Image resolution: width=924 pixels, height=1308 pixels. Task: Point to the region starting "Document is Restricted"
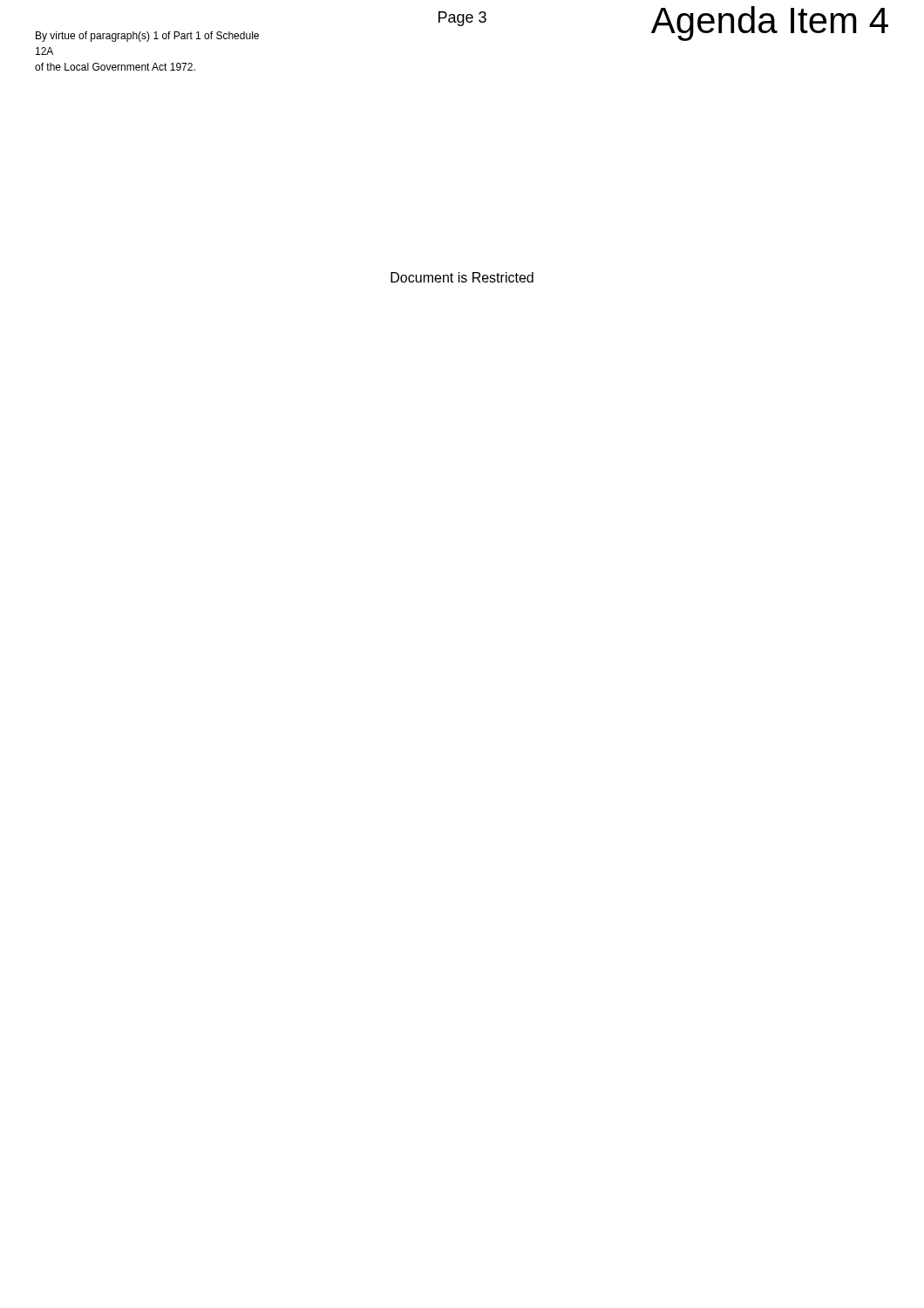click(x=462, y=278)
